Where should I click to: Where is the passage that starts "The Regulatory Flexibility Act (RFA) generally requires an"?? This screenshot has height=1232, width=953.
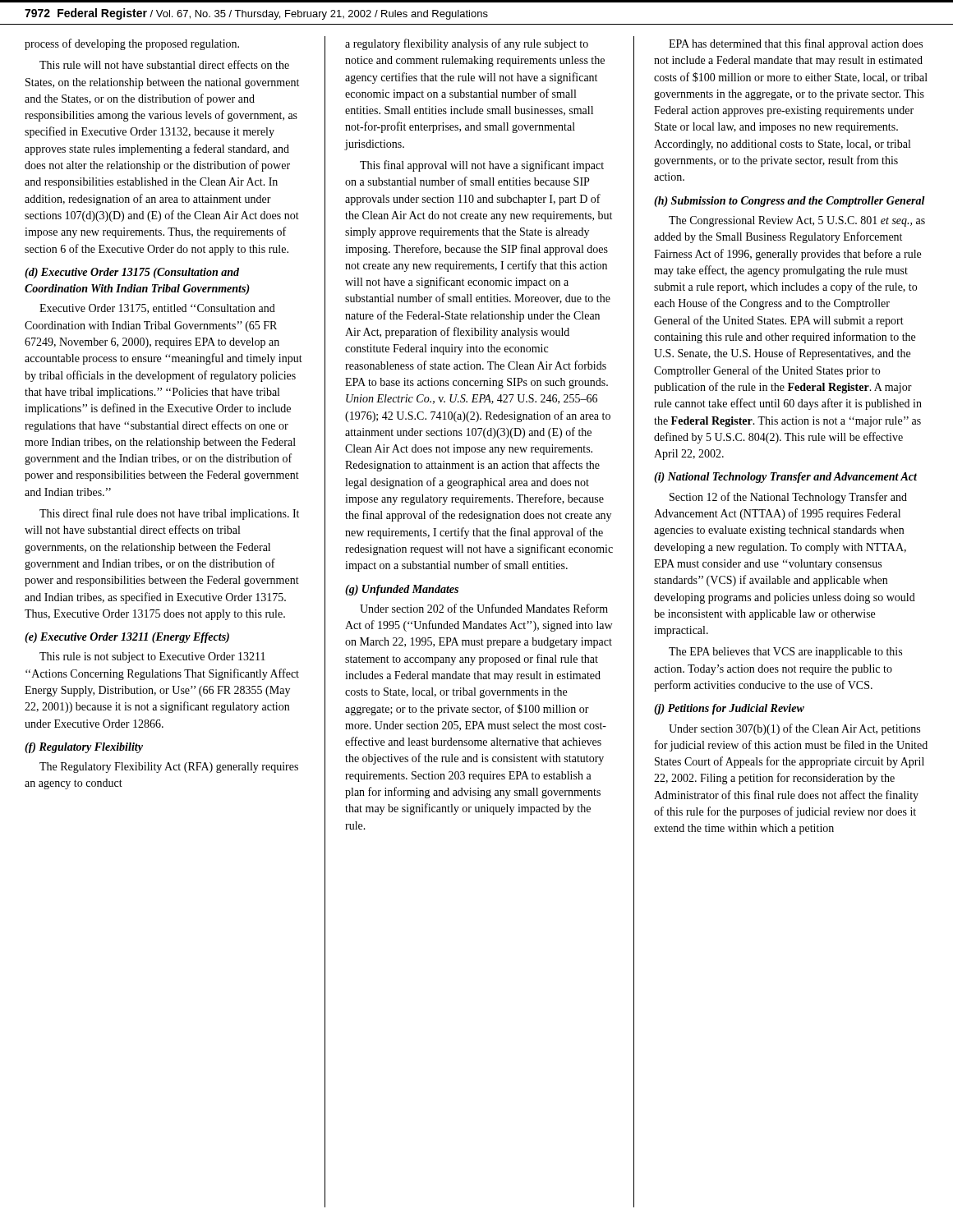tap(165, 776)
